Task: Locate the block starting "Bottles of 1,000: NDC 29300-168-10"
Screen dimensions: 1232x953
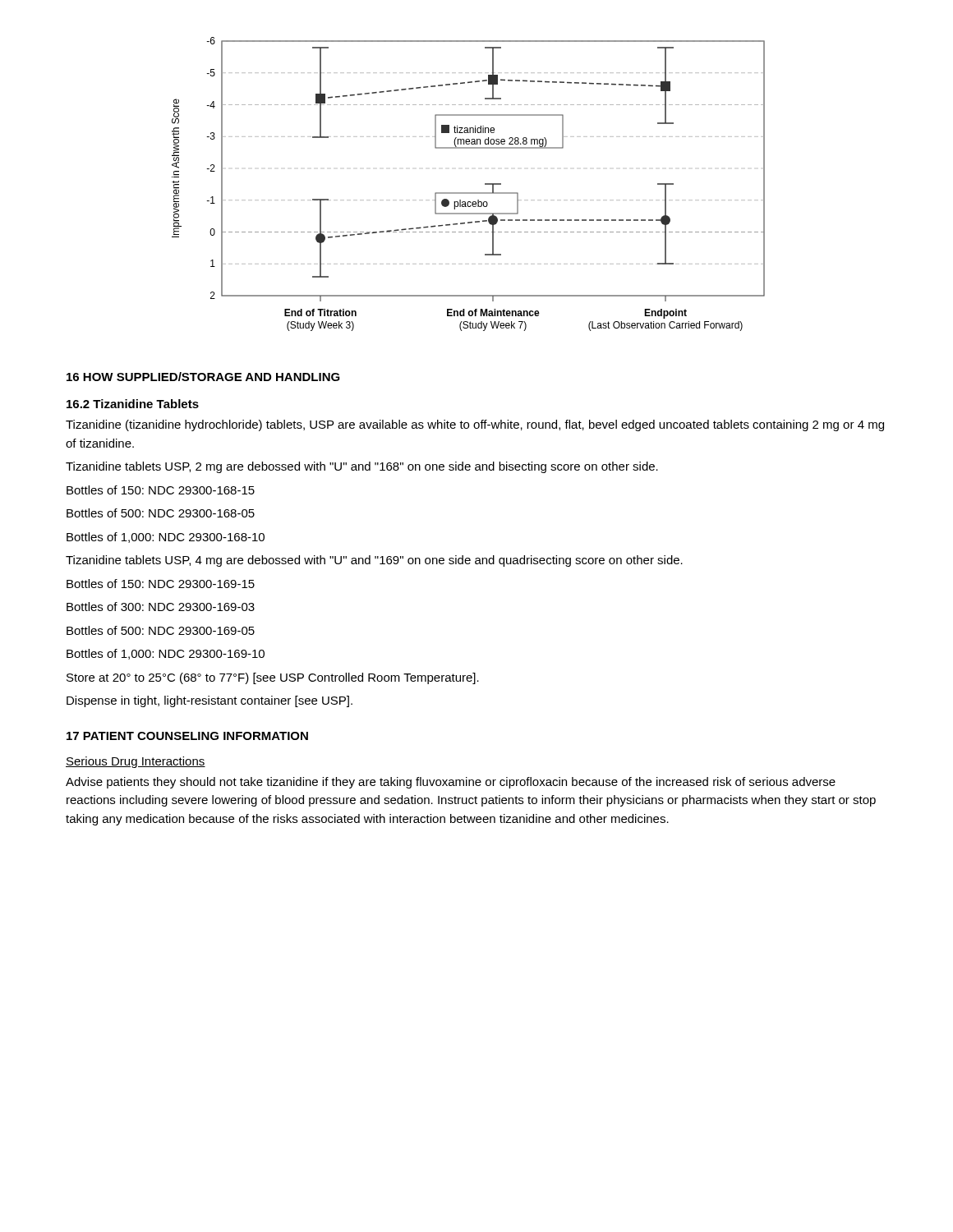Action: click(165, 536)
